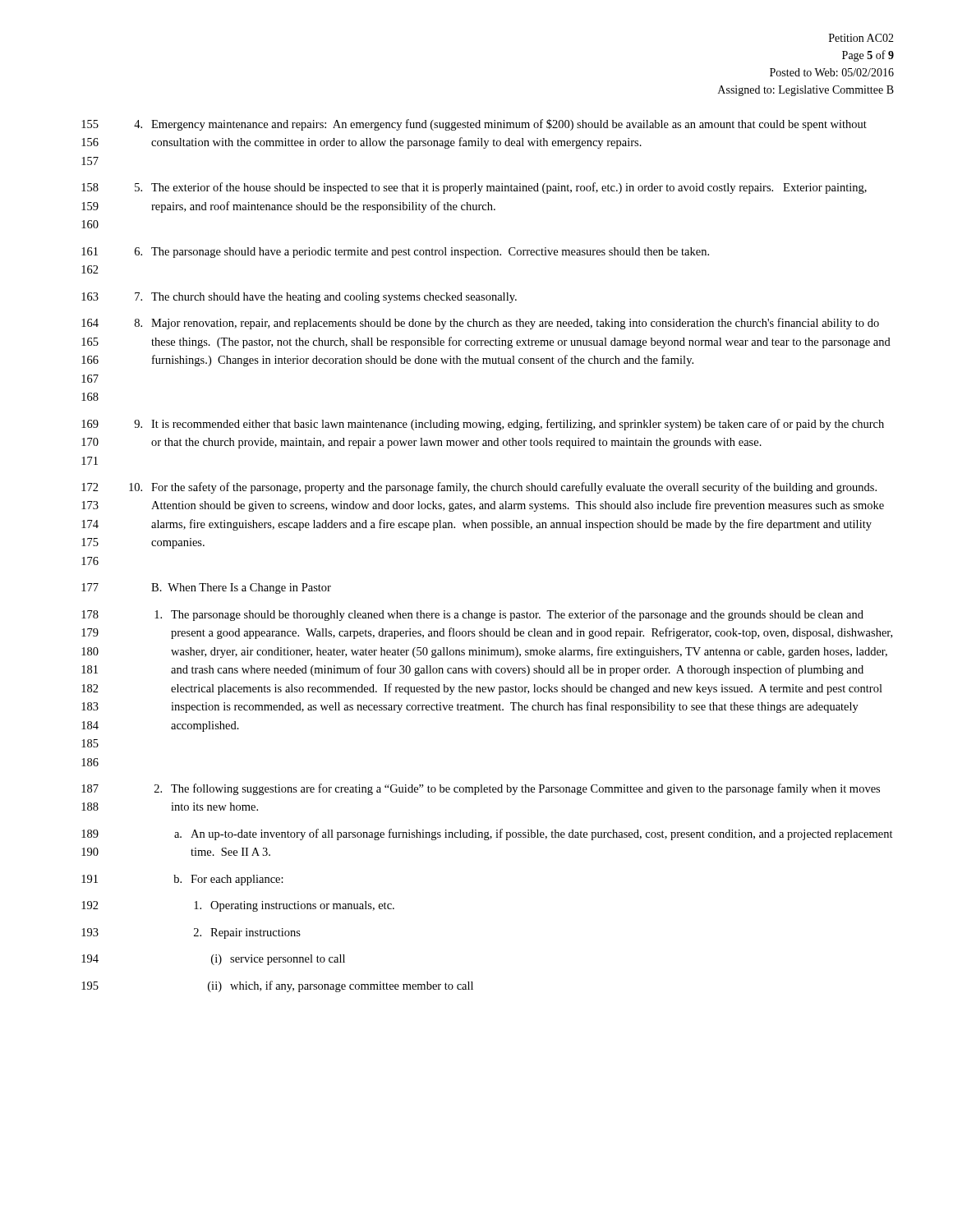Where is the passage that starts "195 (ii) which,"?
Image resolution: width=953 pixels, height=1232 pixels.
tap(476, 986)
